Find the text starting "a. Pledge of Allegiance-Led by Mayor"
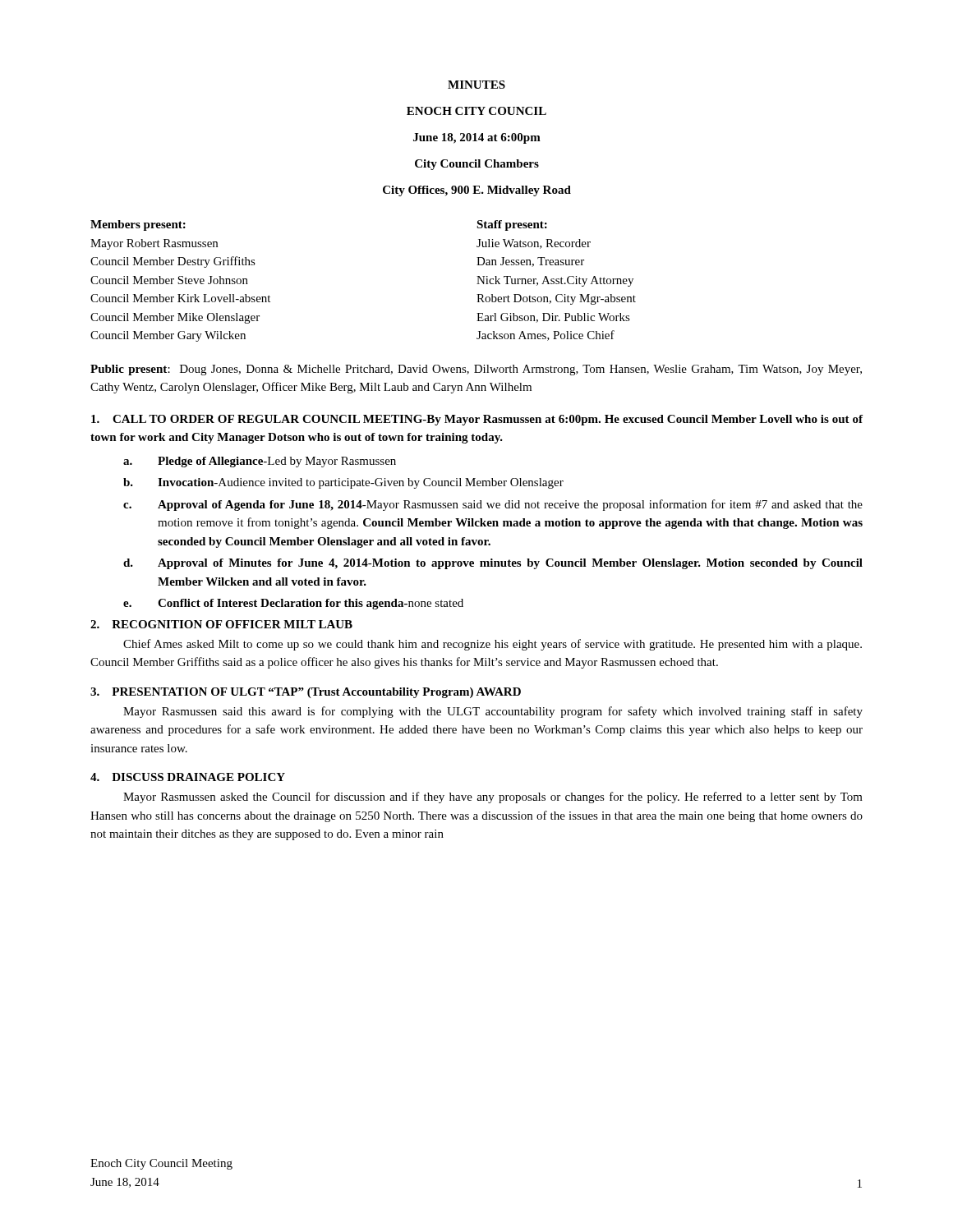Screen dimensions: 1232x953 pos(260,462)
